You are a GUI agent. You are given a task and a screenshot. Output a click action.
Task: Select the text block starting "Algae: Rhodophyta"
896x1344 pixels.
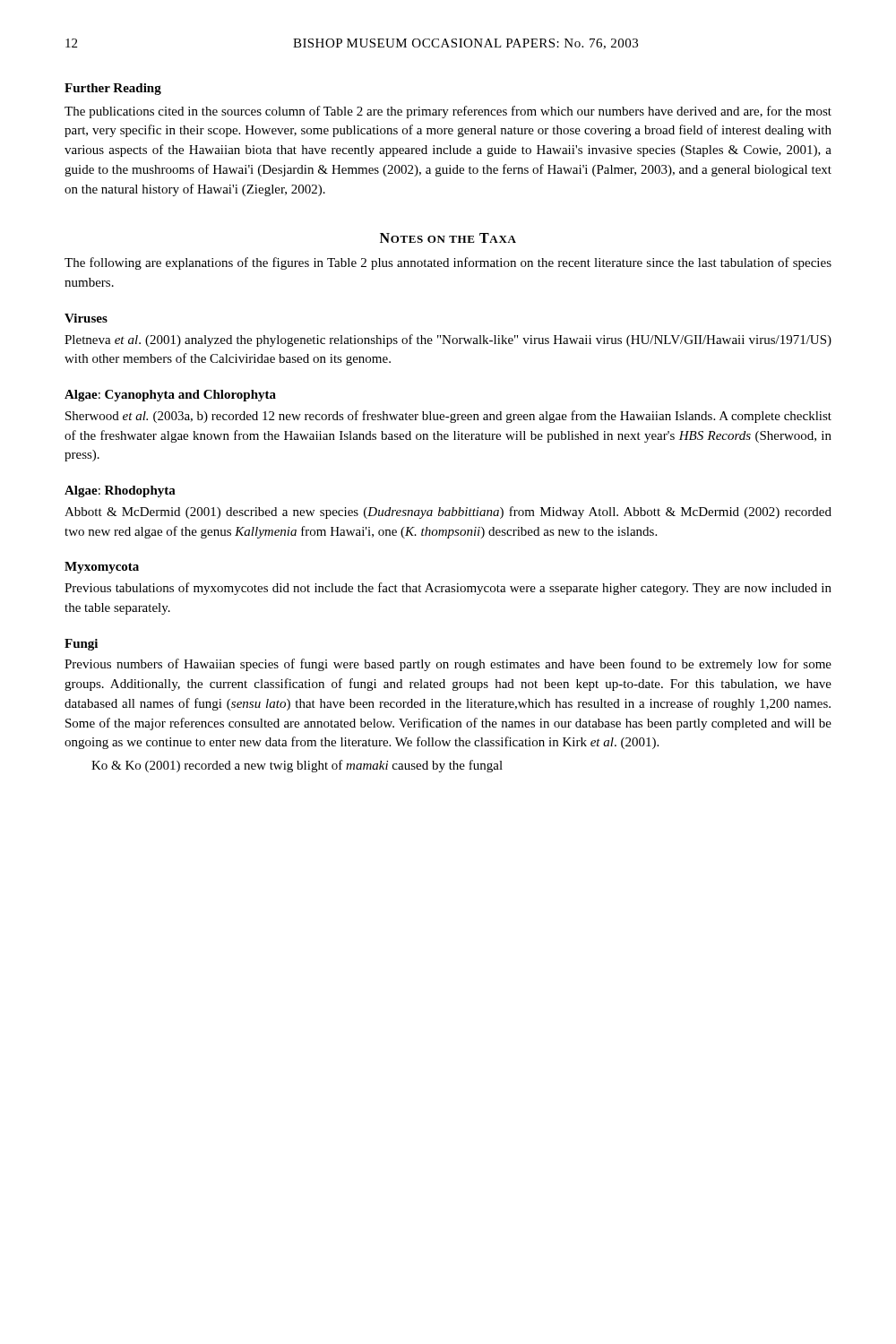tap(120, 491)
